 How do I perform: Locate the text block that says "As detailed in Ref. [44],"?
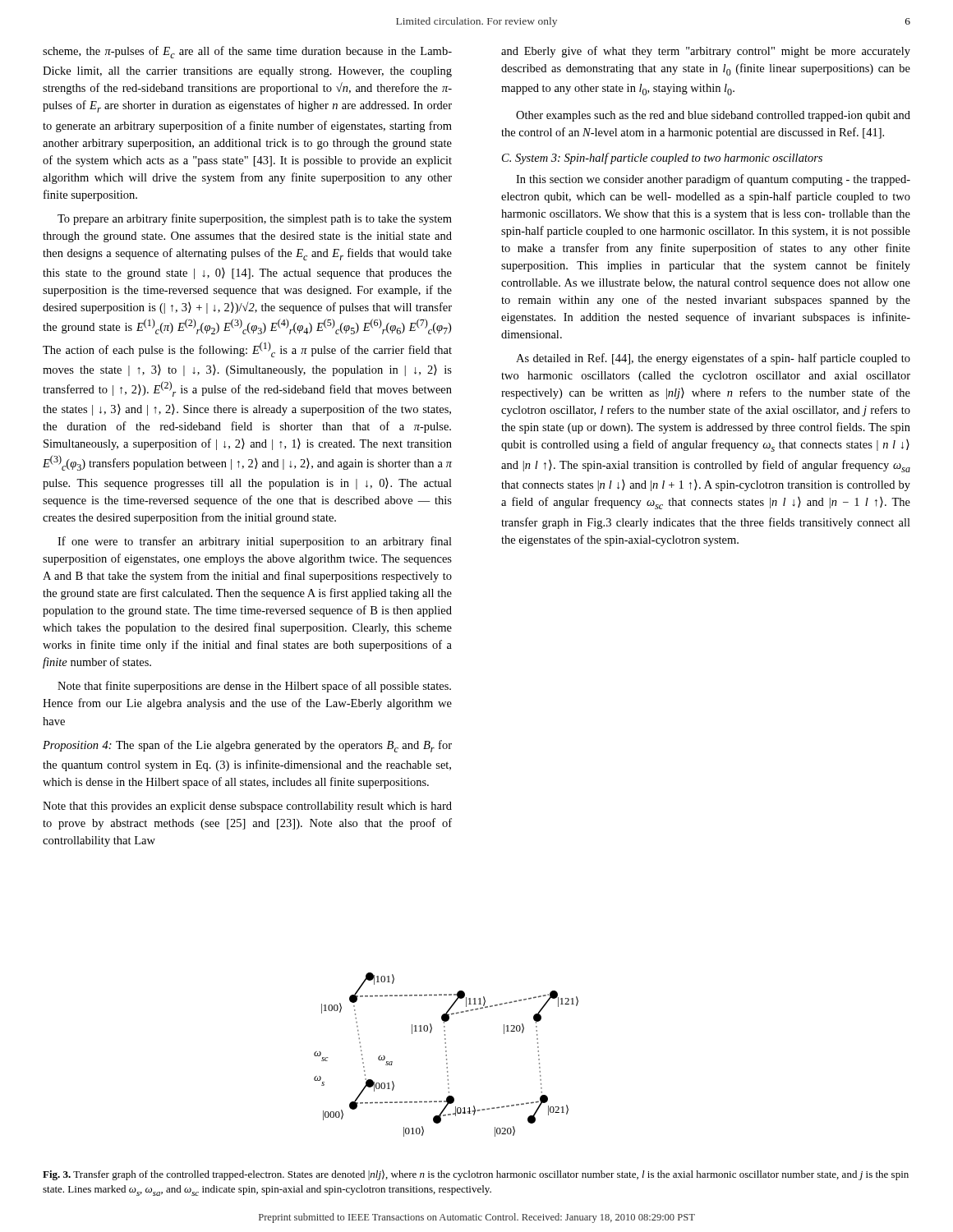point(706,449)
